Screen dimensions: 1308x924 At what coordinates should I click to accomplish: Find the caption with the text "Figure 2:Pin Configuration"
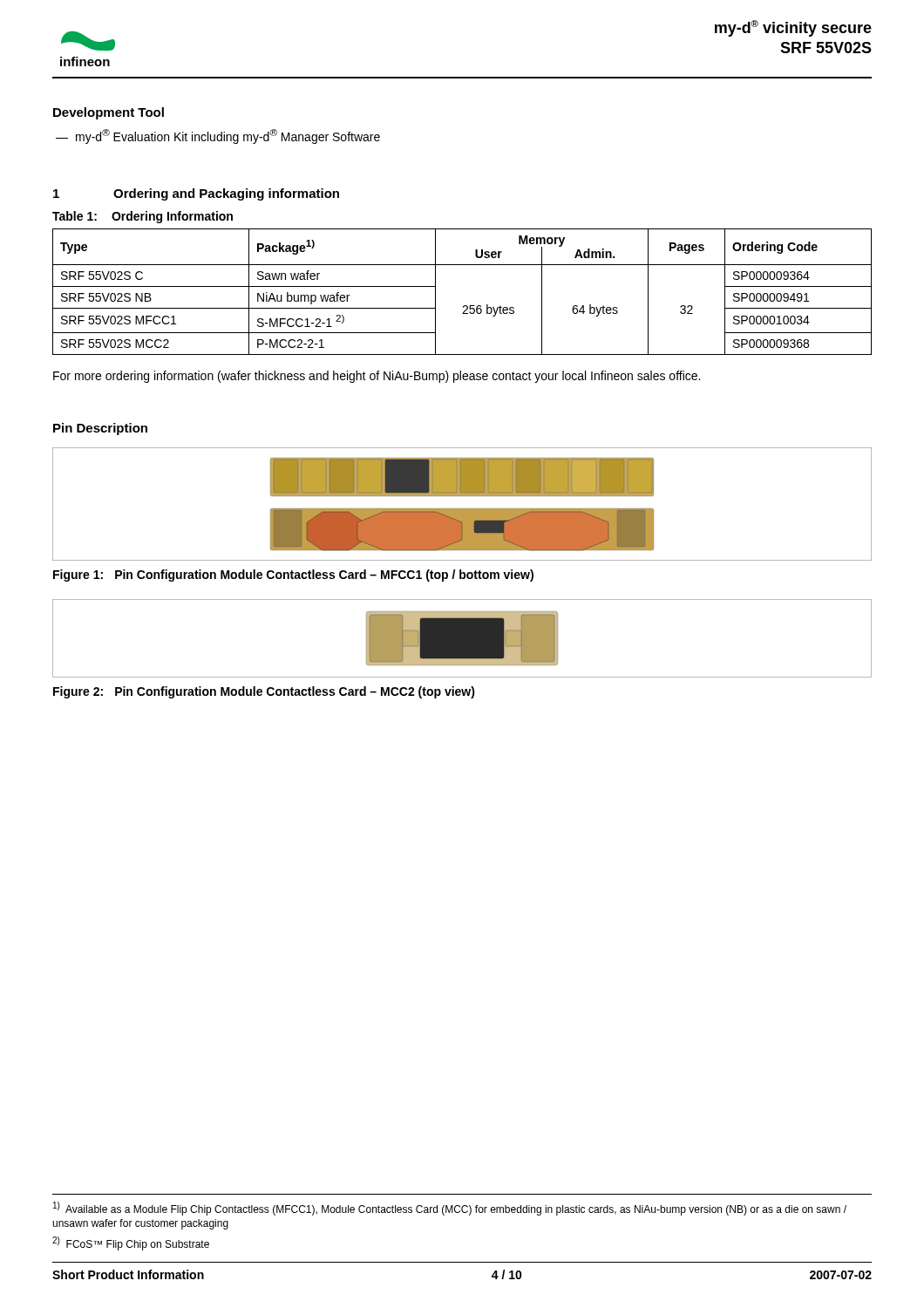coord(264,692)
